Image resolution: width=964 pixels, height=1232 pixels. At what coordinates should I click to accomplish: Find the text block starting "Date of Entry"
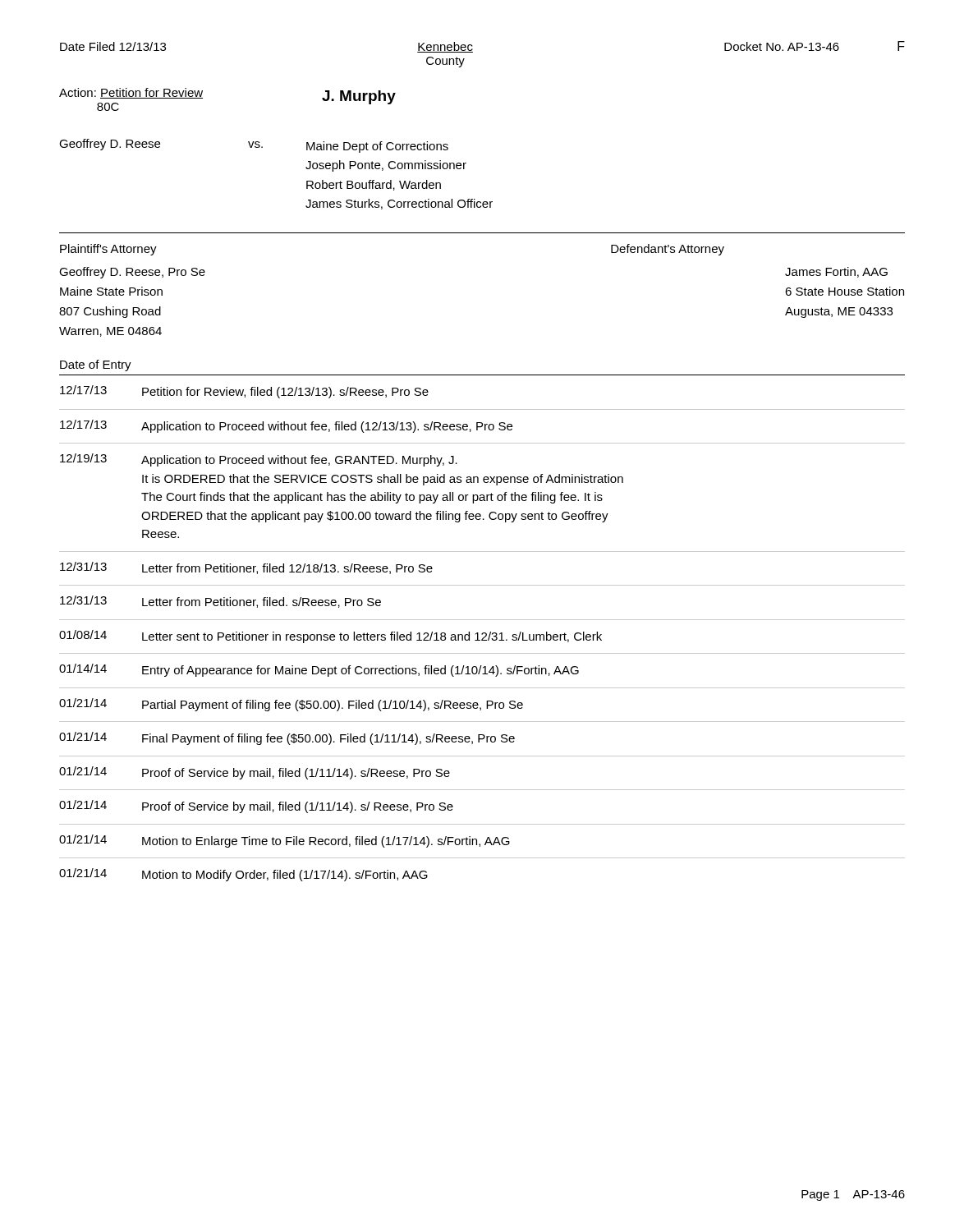[95, 364]
